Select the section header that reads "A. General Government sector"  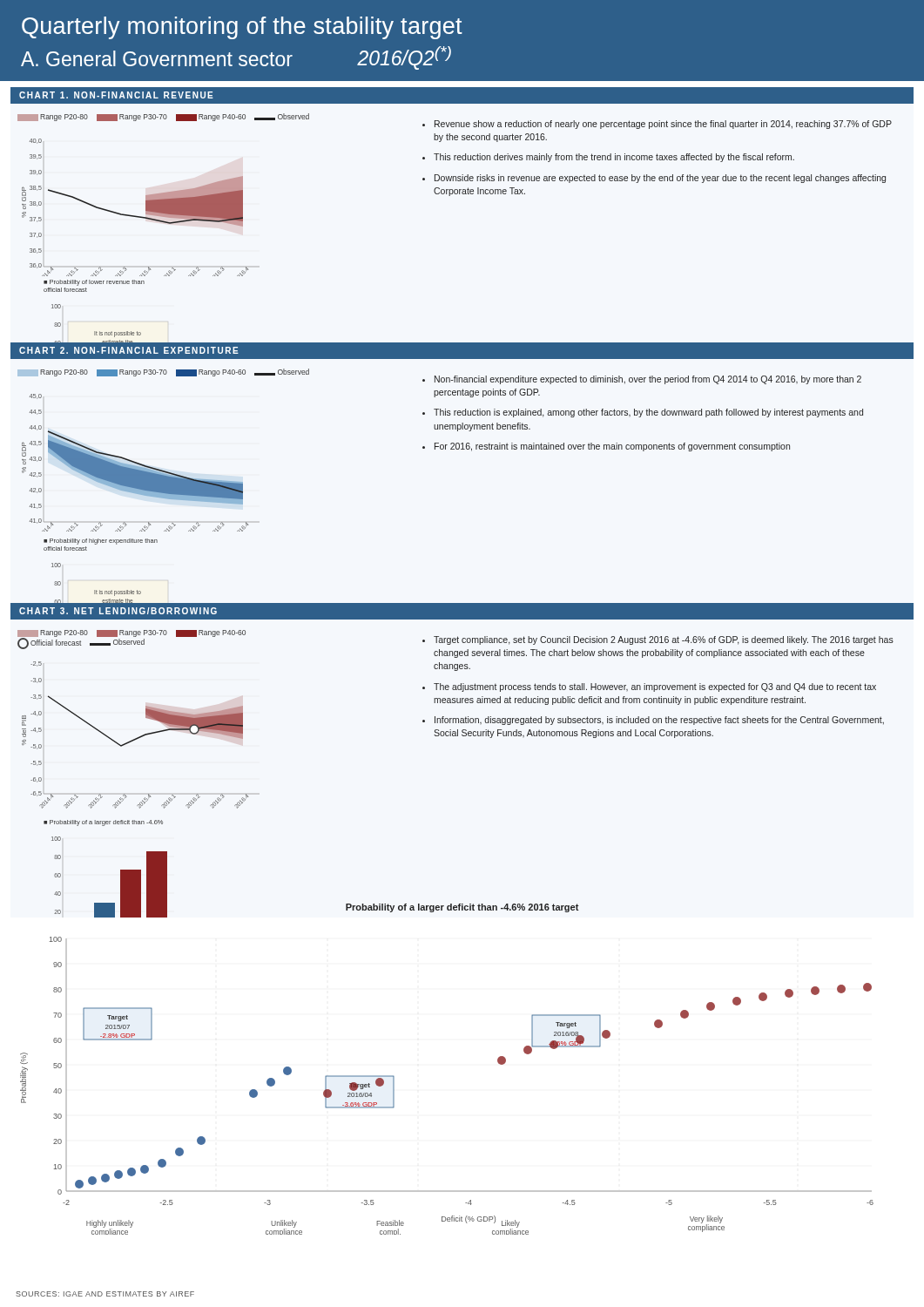coord(157,59)
